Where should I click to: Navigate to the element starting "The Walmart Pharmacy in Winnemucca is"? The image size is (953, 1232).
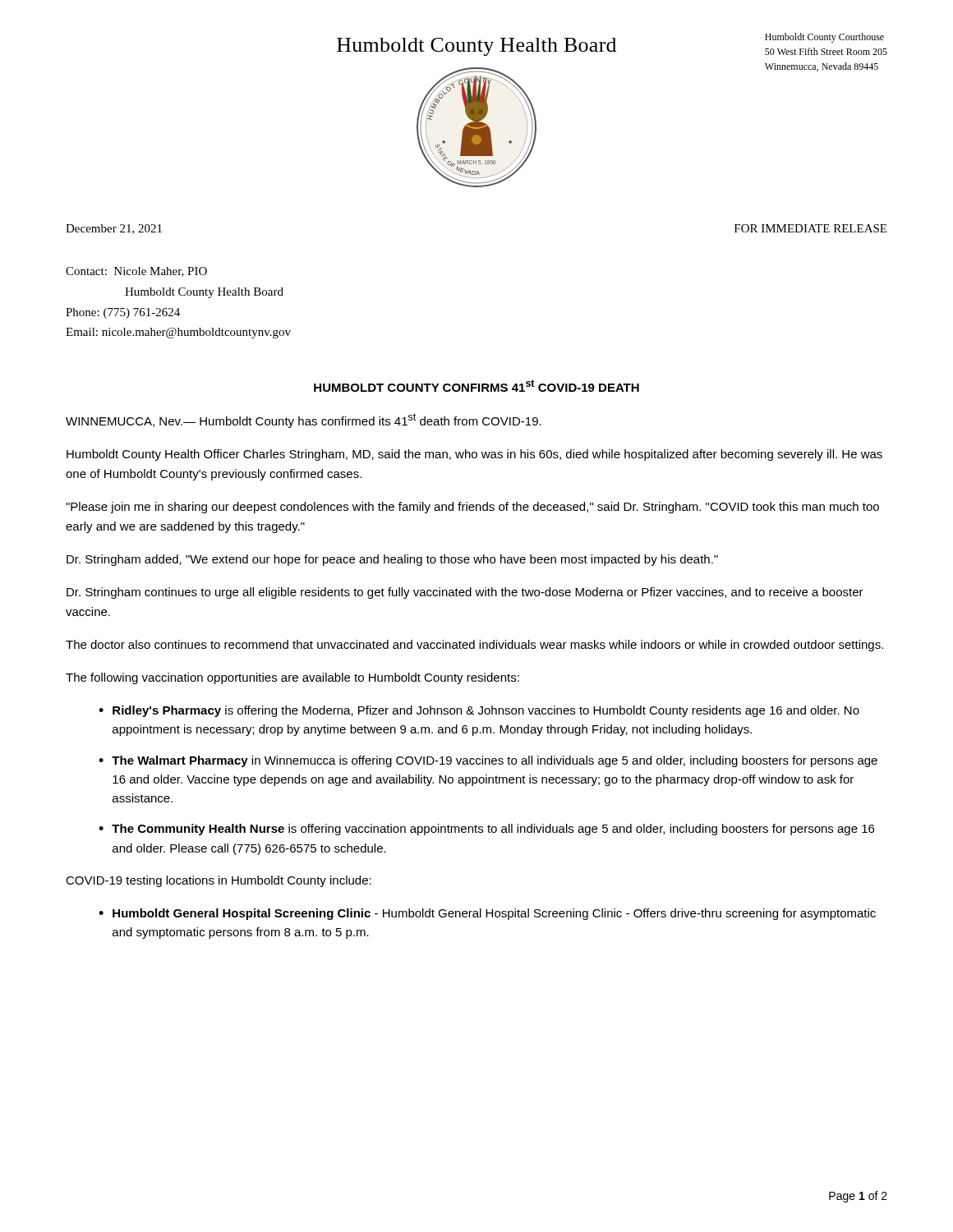[x=500, y=779]
